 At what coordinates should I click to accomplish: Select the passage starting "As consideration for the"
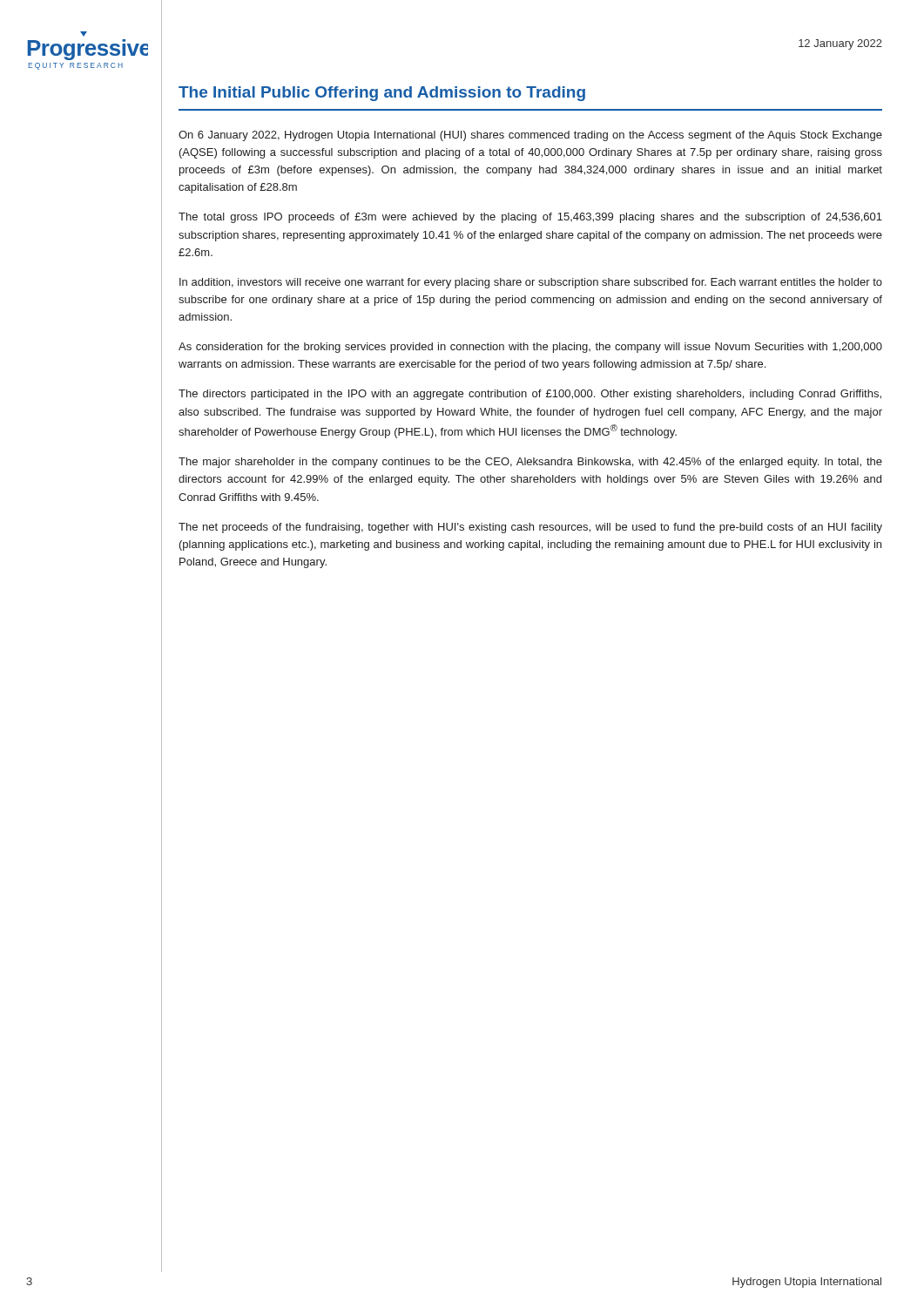pos(530,355)
